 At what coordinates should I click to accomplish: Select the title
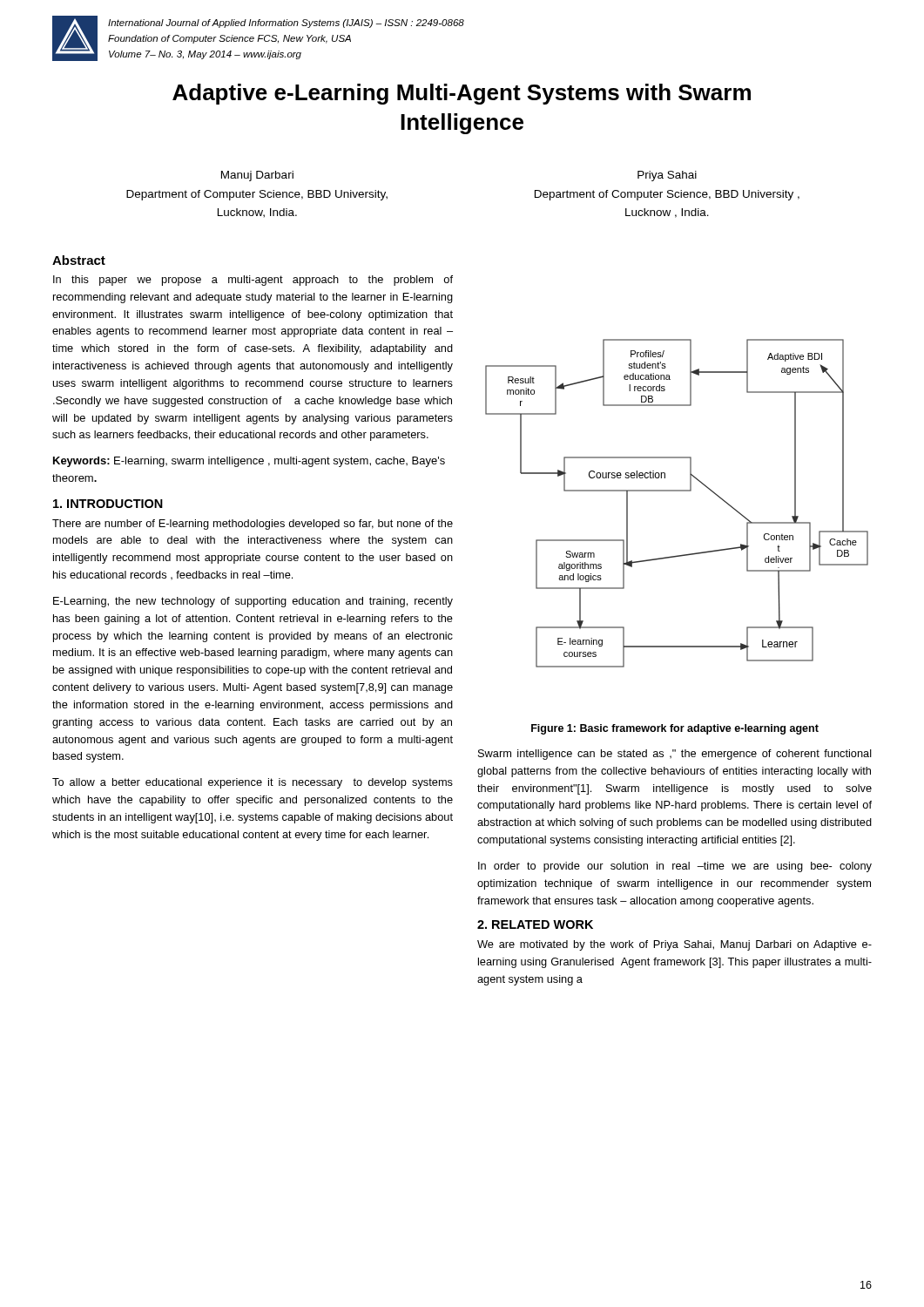[462, 107]
